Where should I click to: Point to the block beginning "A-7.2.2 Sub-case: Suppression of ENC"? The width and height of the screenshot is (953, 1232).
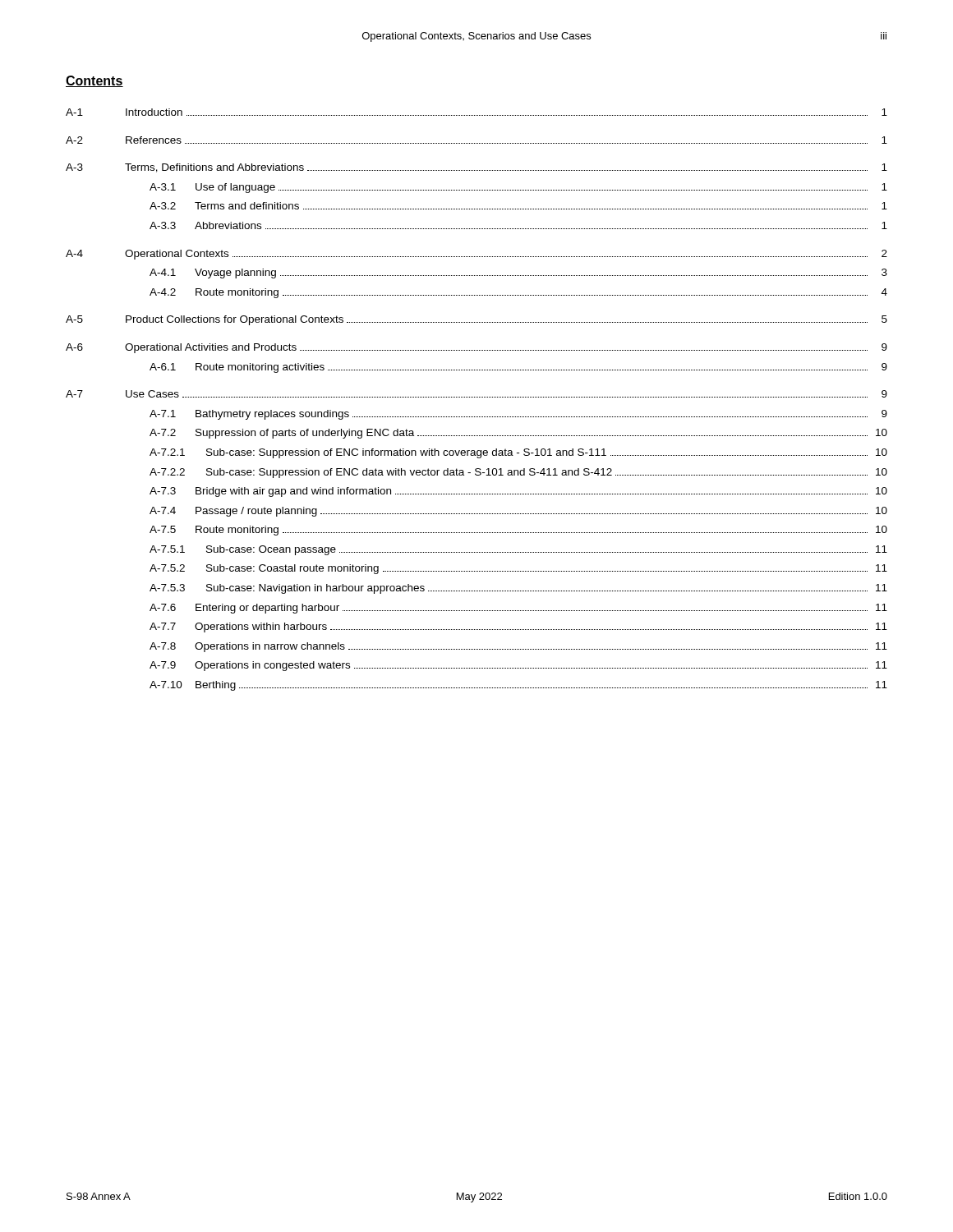pyautogui.click(x=518, y=472)
